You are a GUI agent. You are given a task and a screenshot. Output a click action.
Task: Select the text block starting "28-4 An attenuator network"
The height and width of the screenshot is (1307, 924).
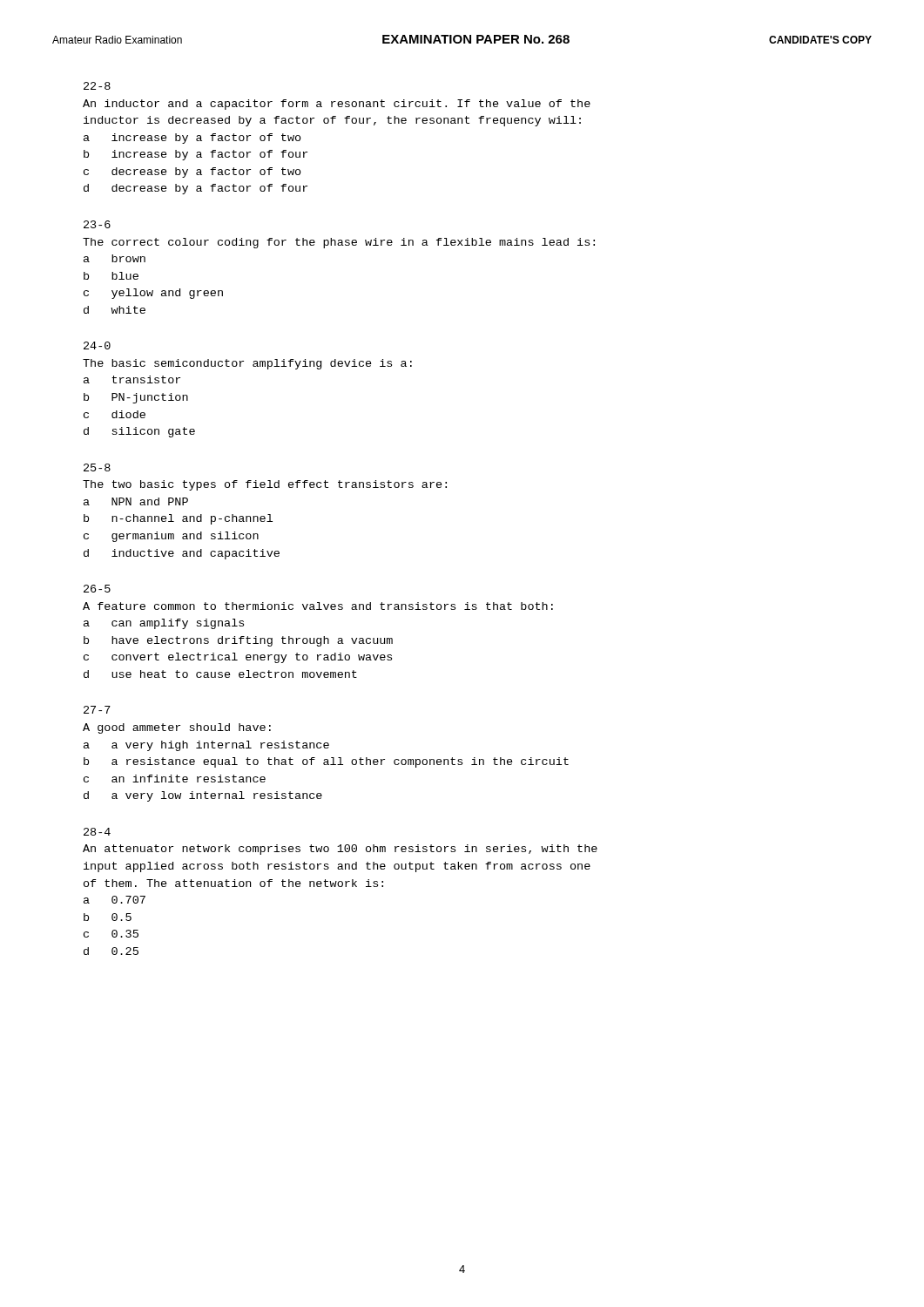[x=97, y=832]
